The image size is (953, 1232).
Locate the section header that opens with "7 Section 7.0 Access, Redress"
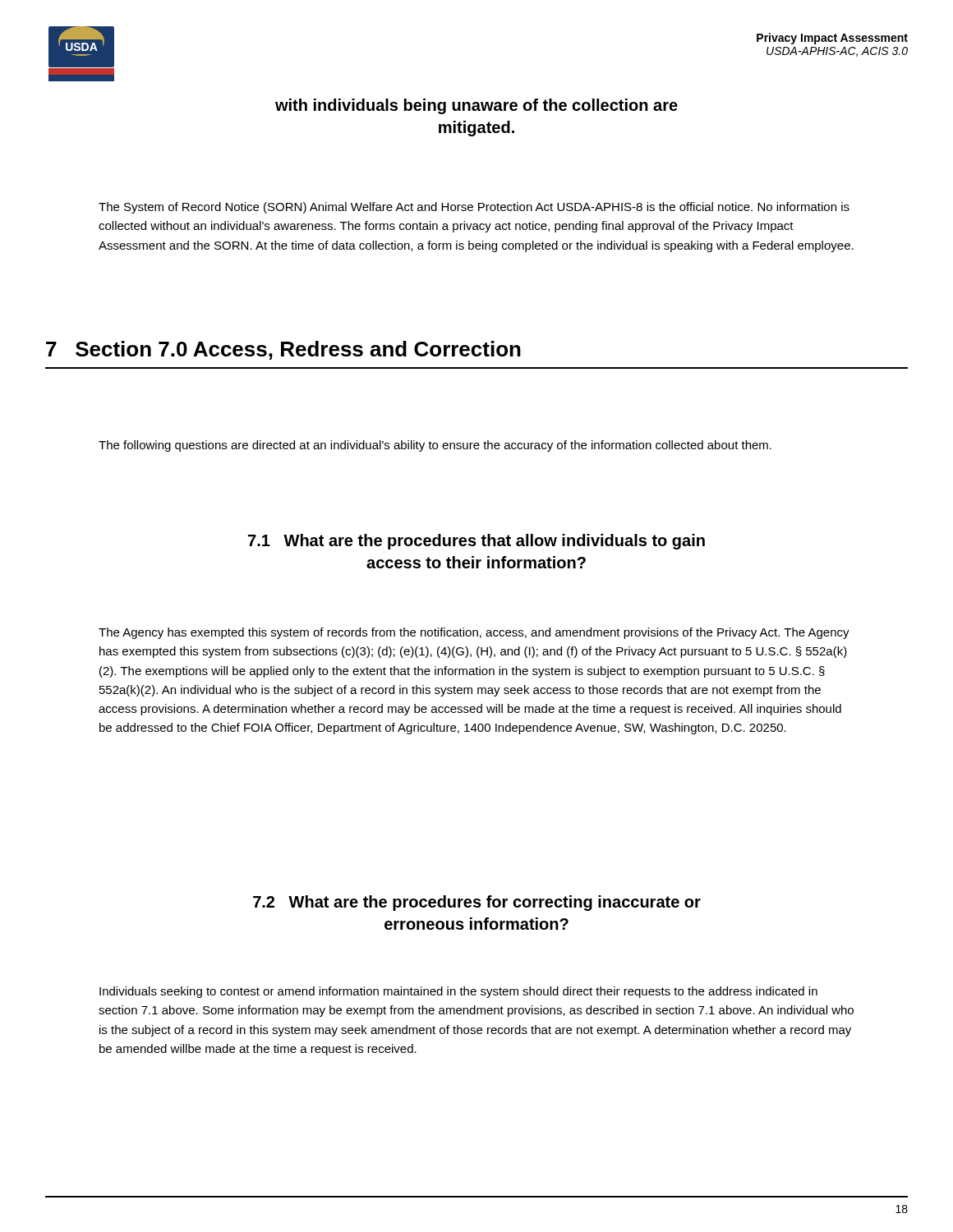pos(283,349)
